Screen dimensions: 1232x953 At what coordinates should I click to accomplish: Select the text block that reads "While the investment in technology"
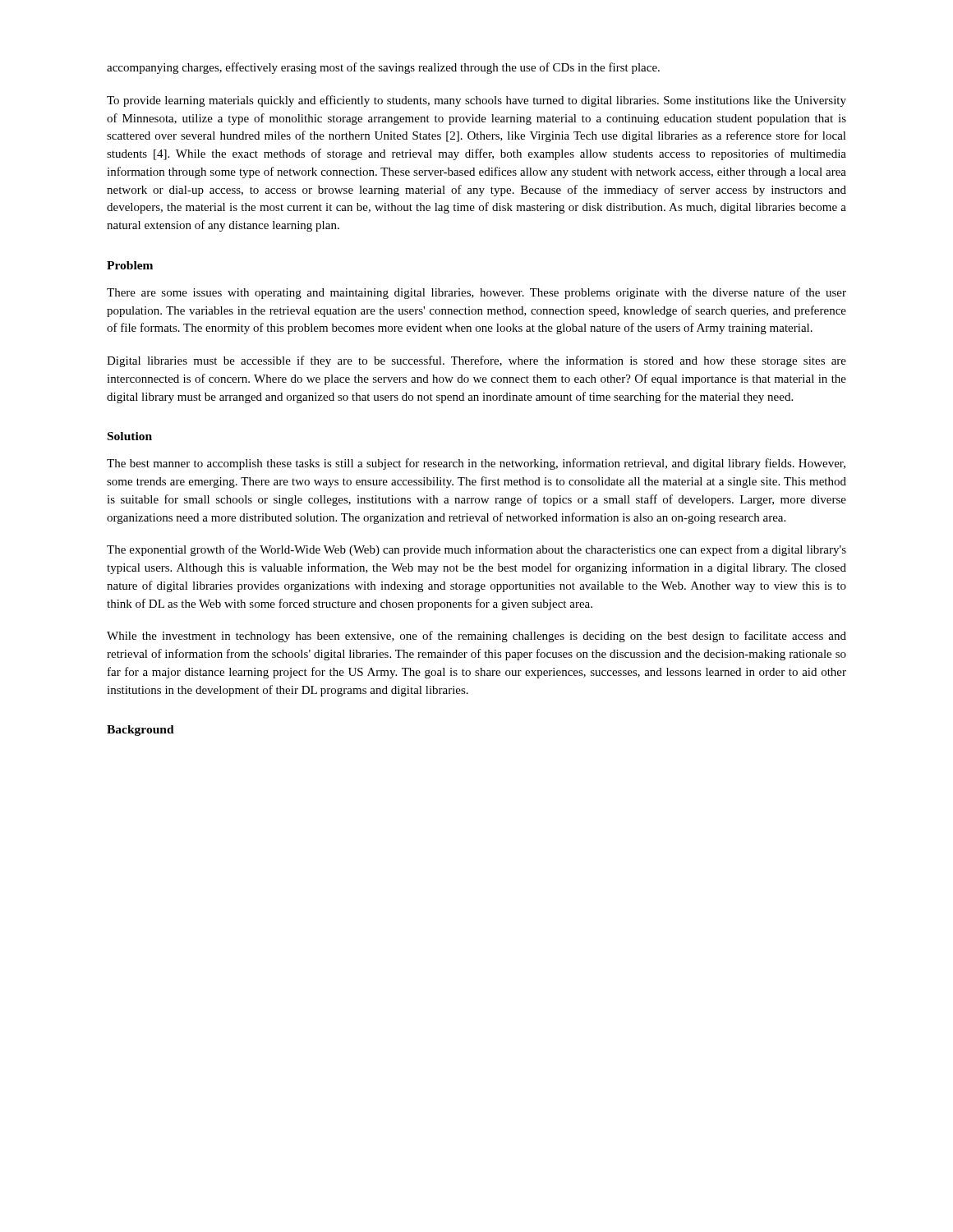[476, 663]
